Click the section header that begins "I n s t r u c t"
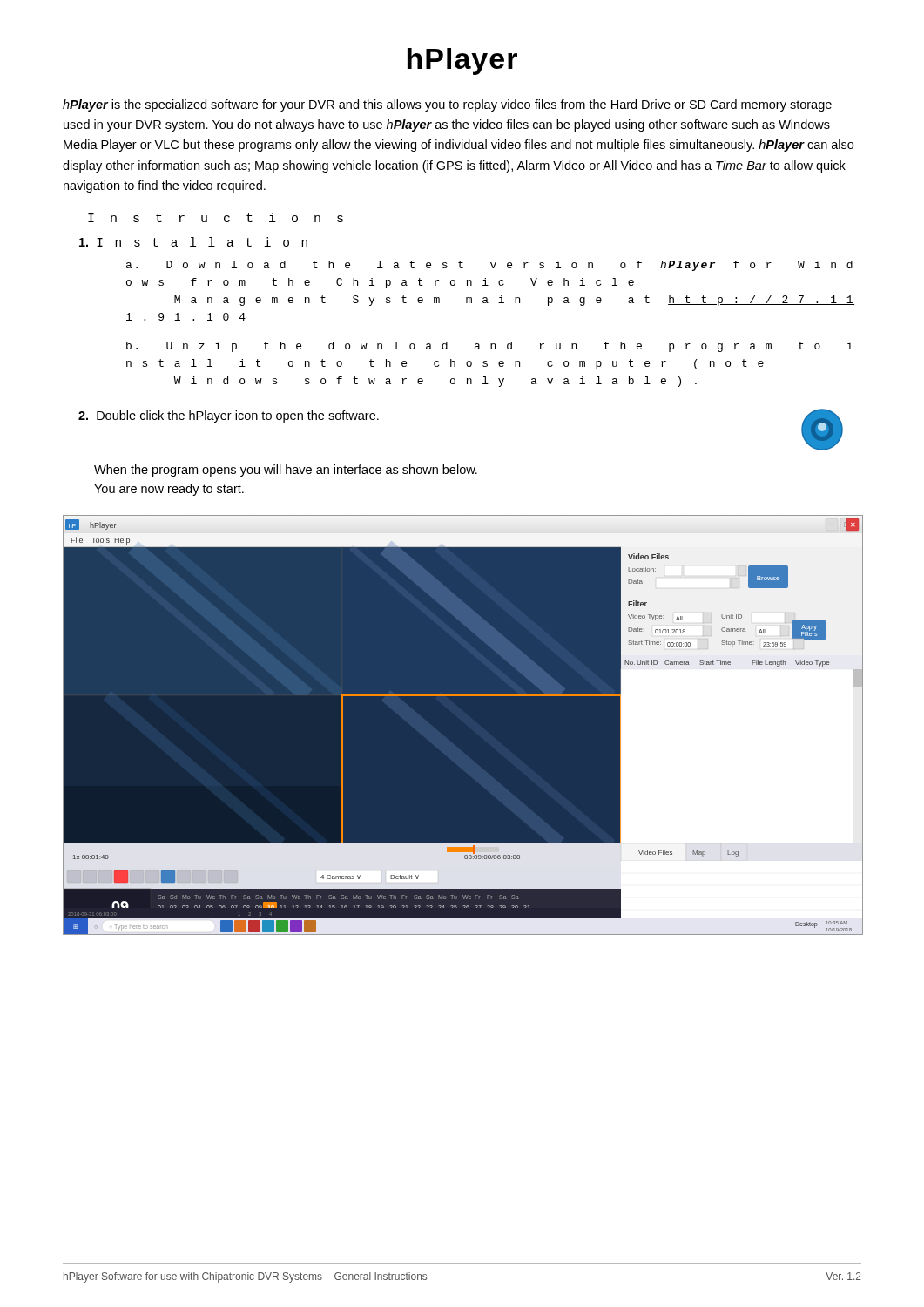 click(x=217, y=219)
